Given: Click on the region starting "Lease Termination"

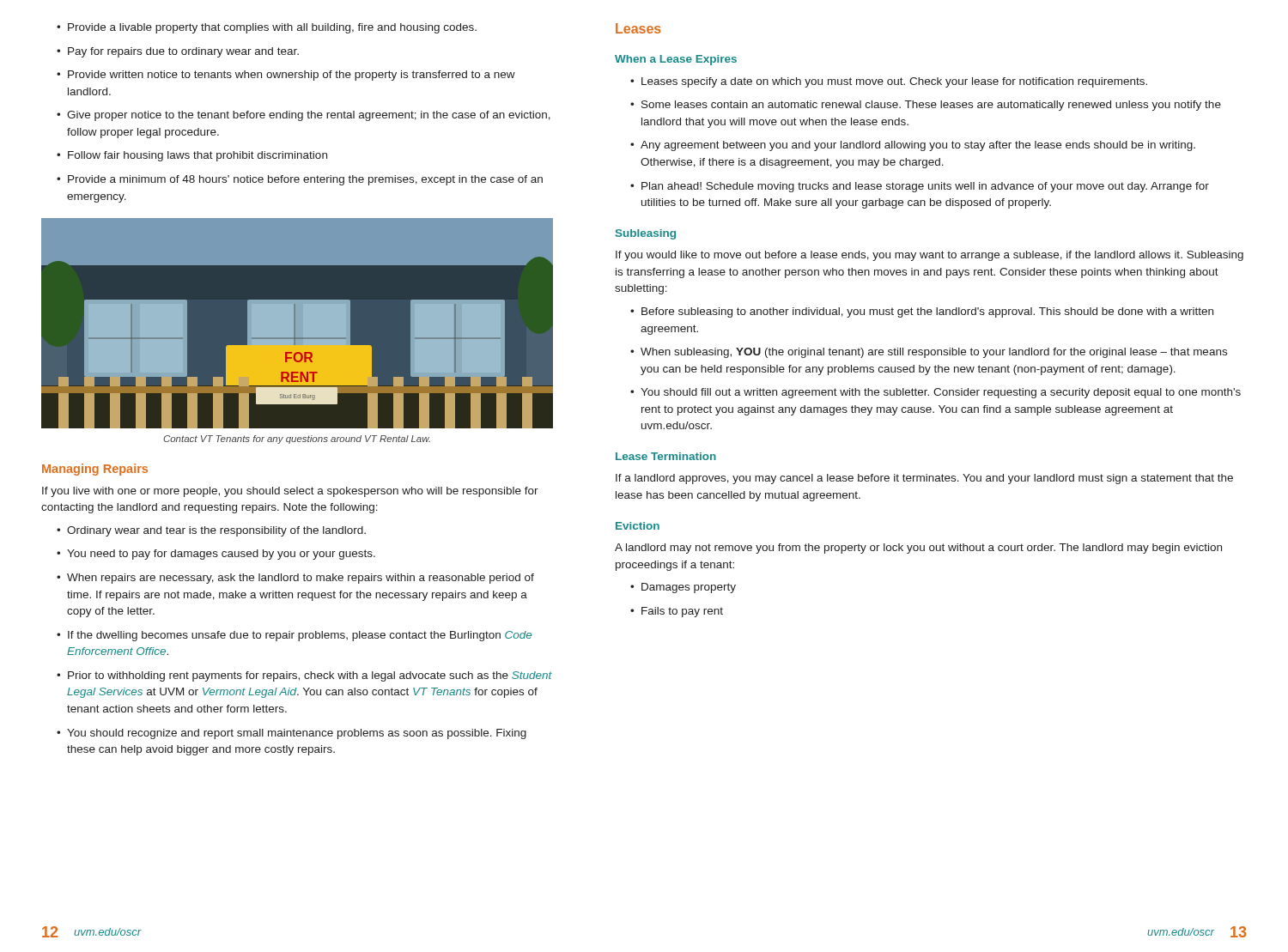Looking at the screenshot, I should (666, 456).
